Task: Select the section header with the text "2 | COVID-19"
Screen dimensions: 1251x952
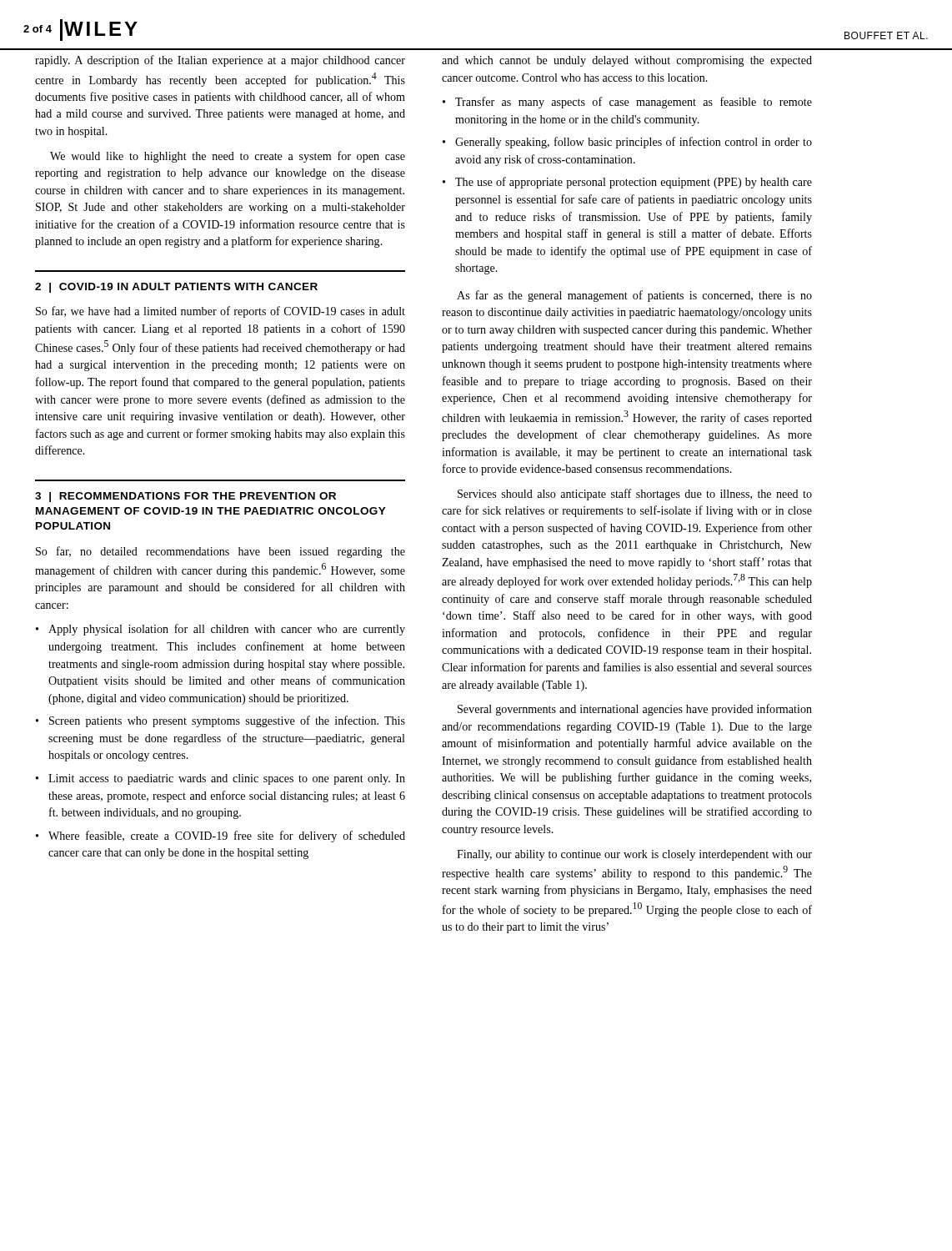Action: (220, 287)
